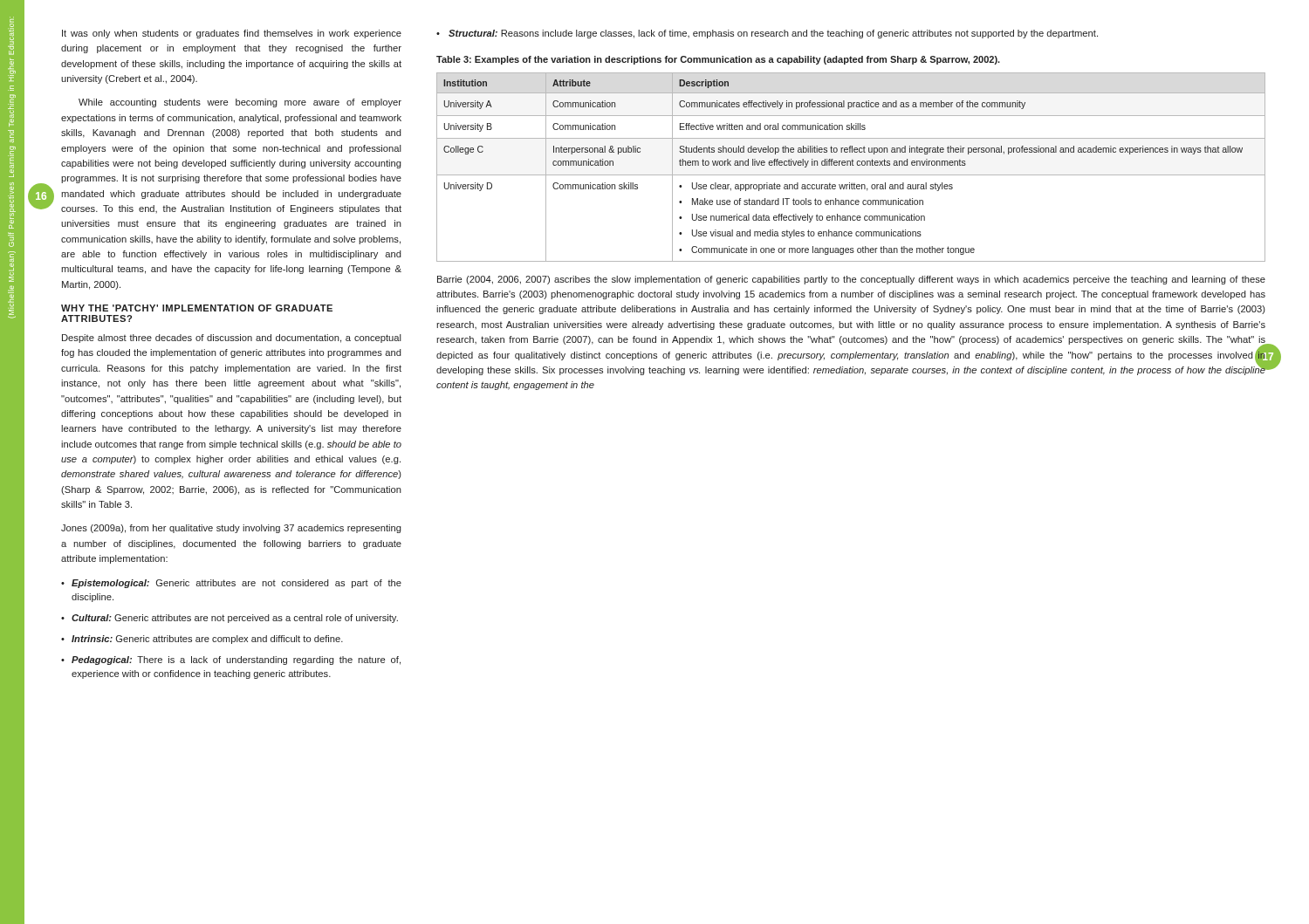This screenshot has width=1309, height=924.
Task: Find the passage starting "Intrinsic: Generic attributes are complex and difficult"
Action: point(207,639)
